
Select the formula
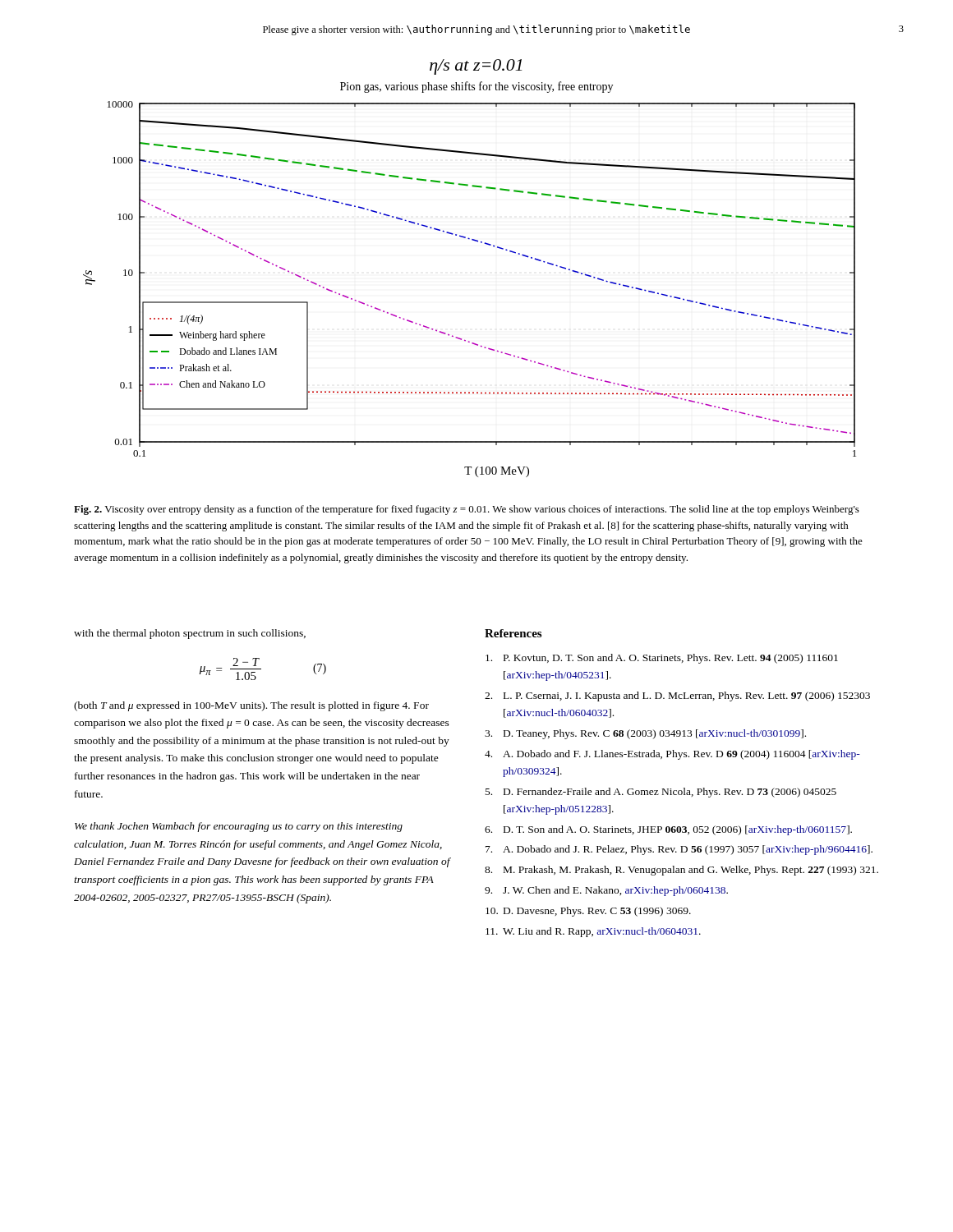(263, 669)
